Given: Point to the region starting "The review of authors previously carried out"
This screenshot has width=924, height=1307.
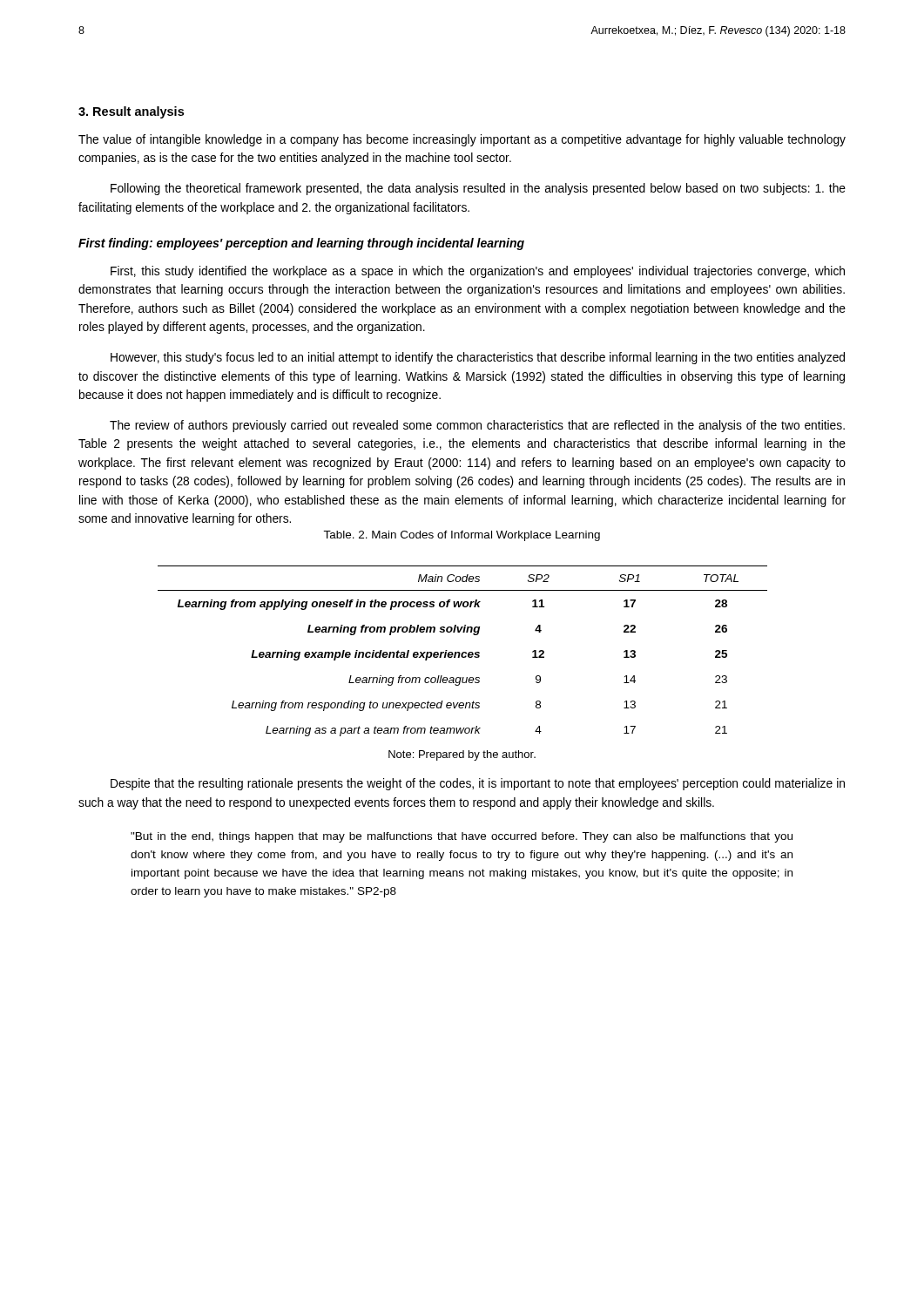Looking at the screenshot, I should (462, 472).
